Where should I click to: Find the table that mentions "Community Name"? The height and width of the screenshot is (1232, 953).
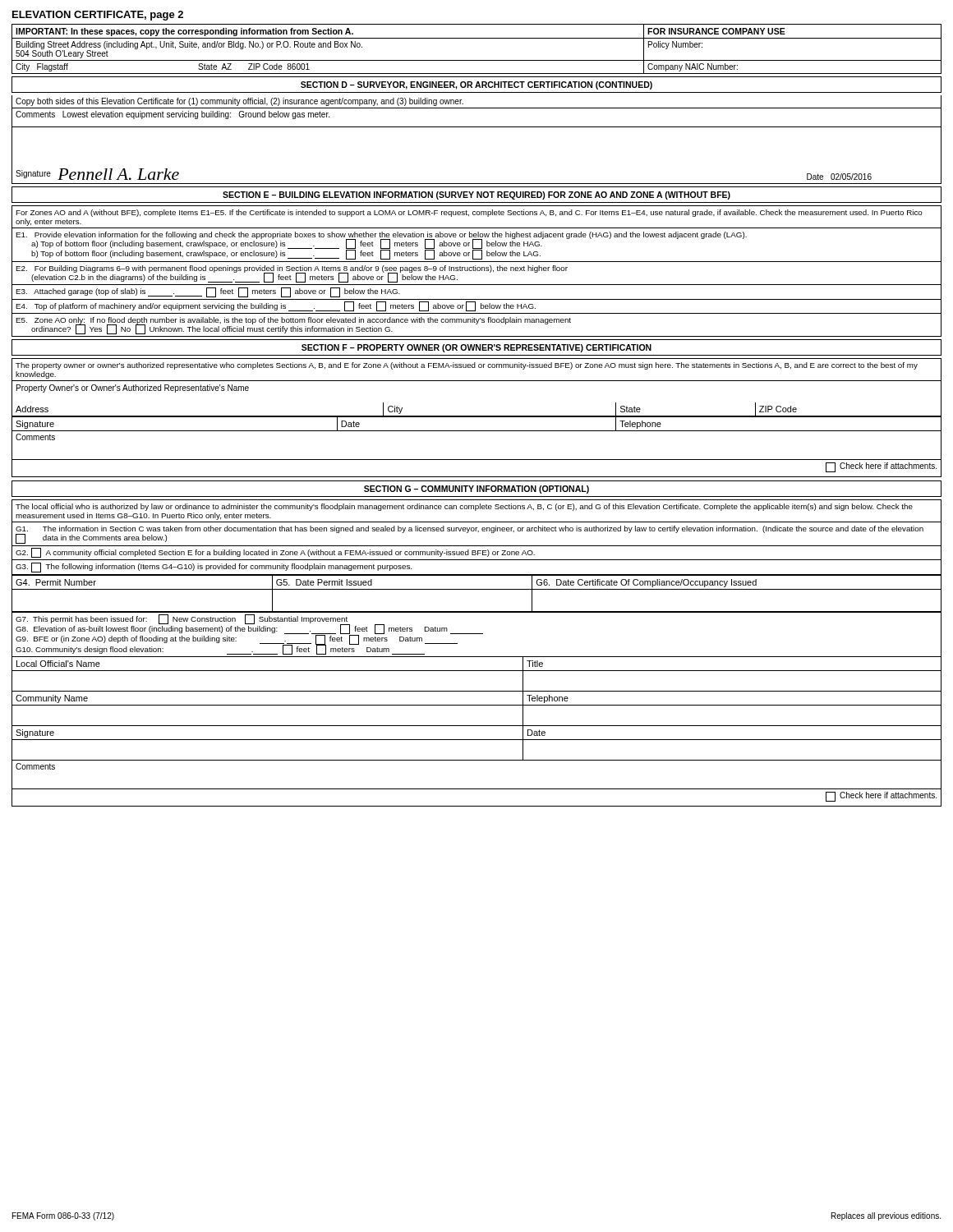(476, 709)
